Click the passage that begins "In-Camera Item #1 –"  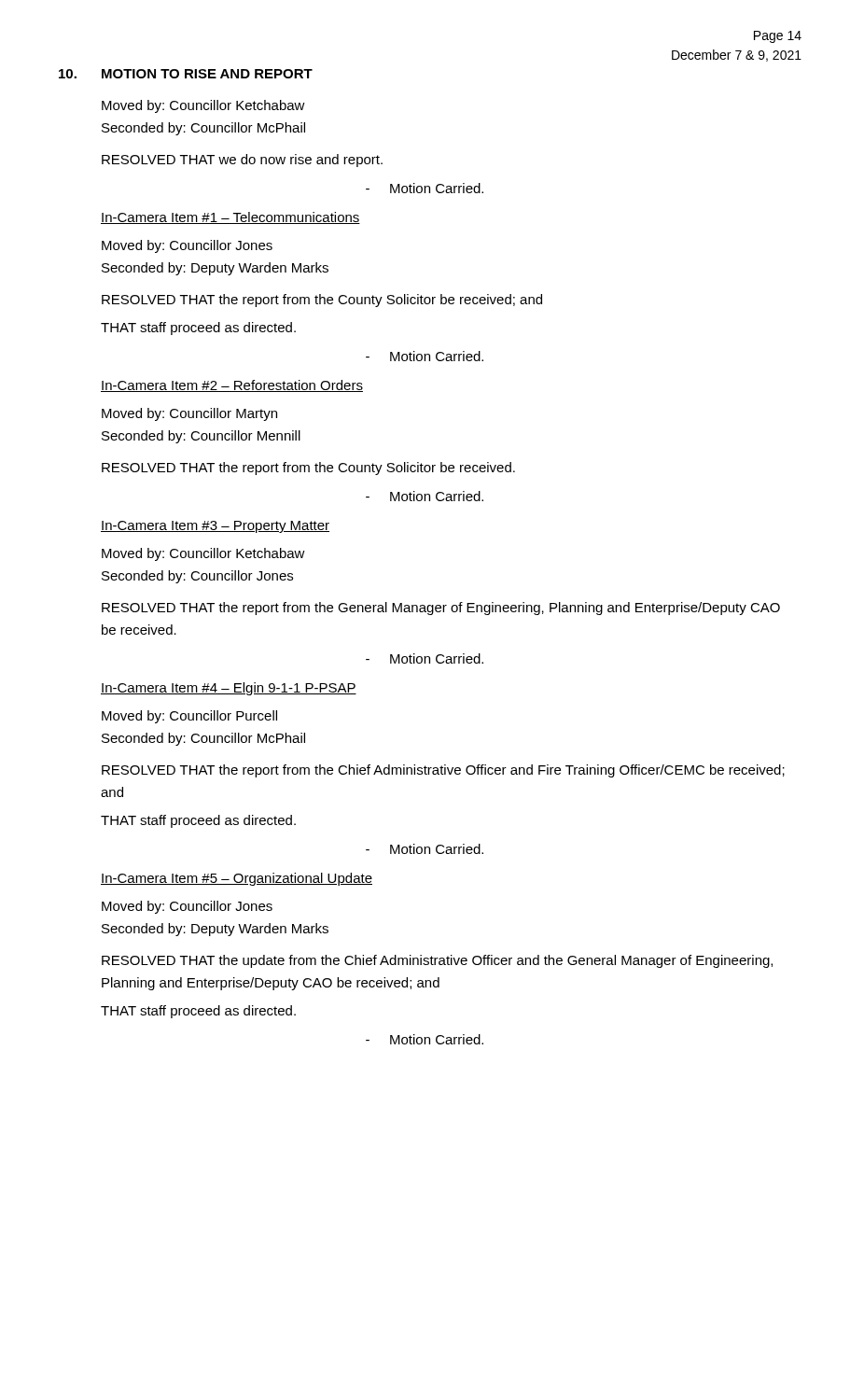tap(230, 217)
